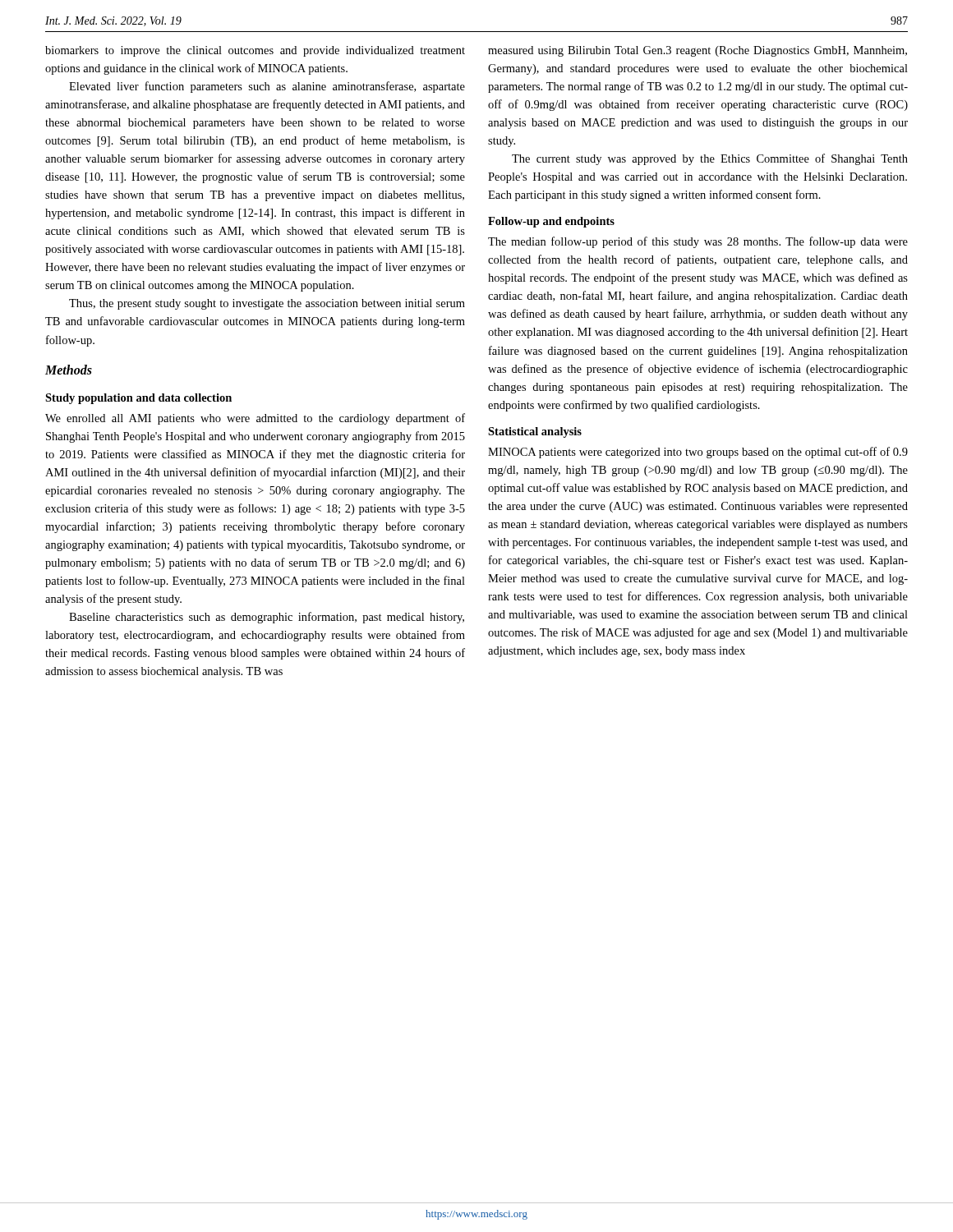
Task: Find "Statistical analysis" on this page
Action: click(x=535, y=431)
